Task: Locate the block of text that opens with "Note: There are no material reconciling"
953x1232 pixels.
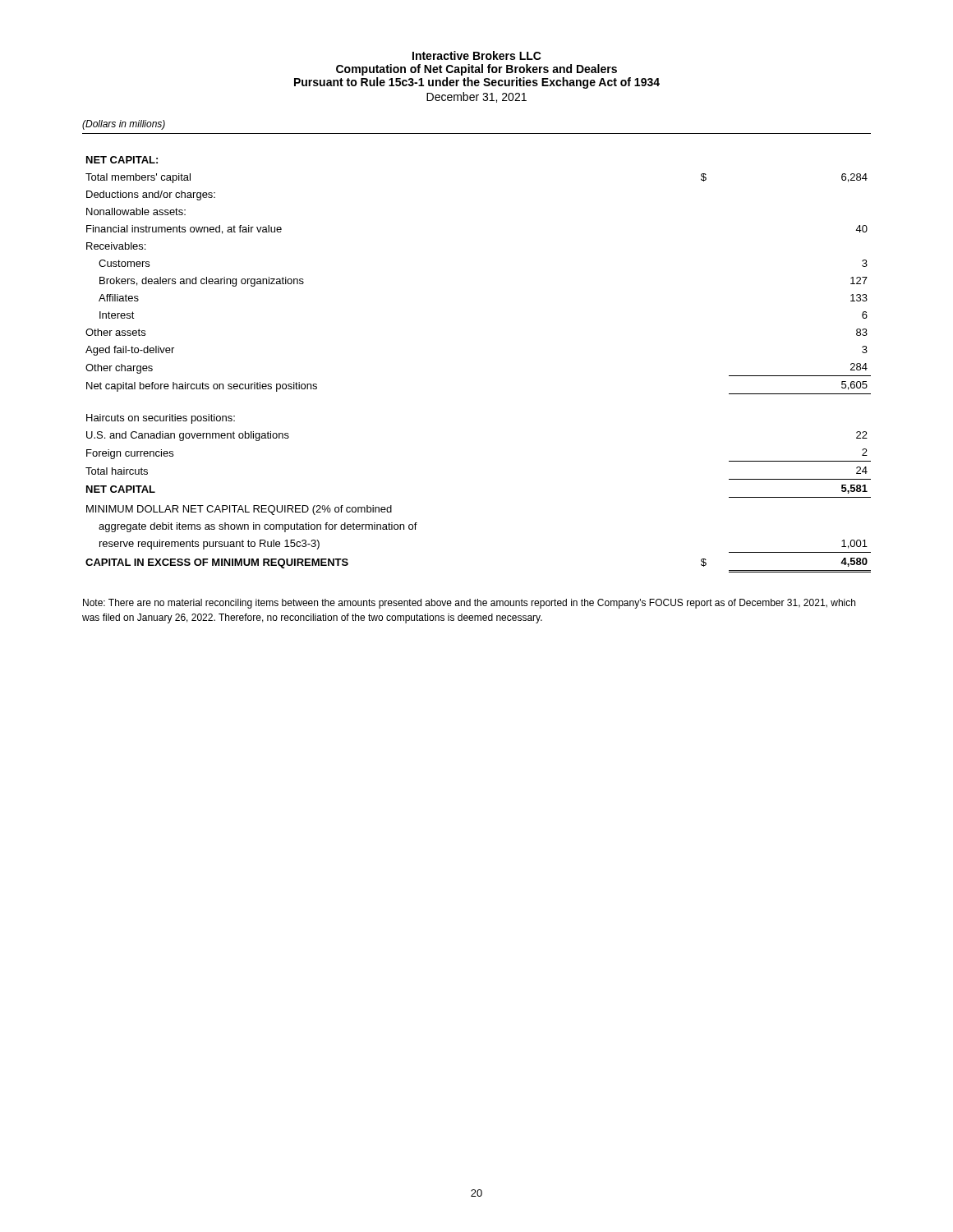Action: 469,610
